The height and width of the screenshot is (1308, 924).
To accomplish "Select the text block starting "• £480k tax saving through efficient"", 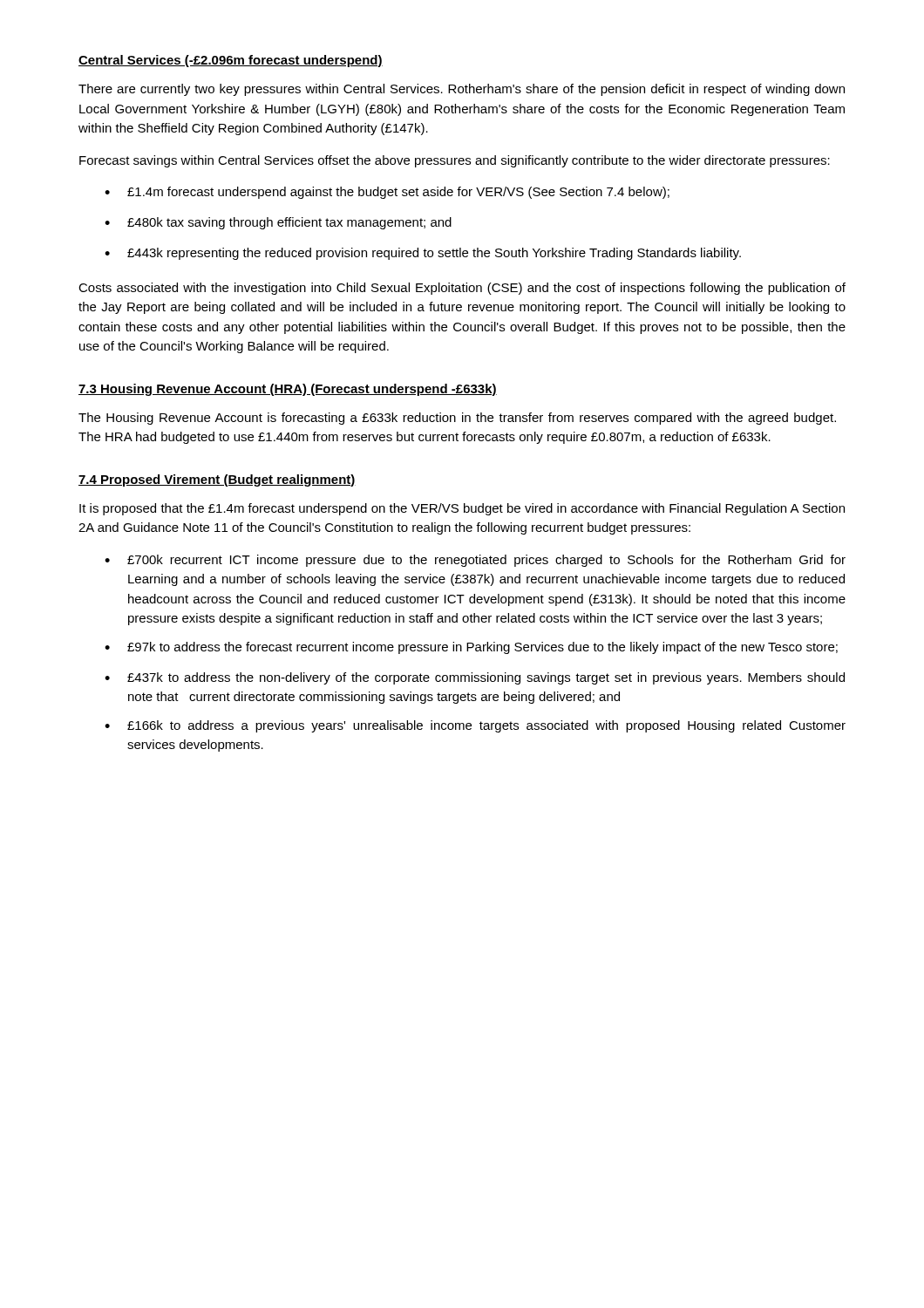I will pos(278,223).
